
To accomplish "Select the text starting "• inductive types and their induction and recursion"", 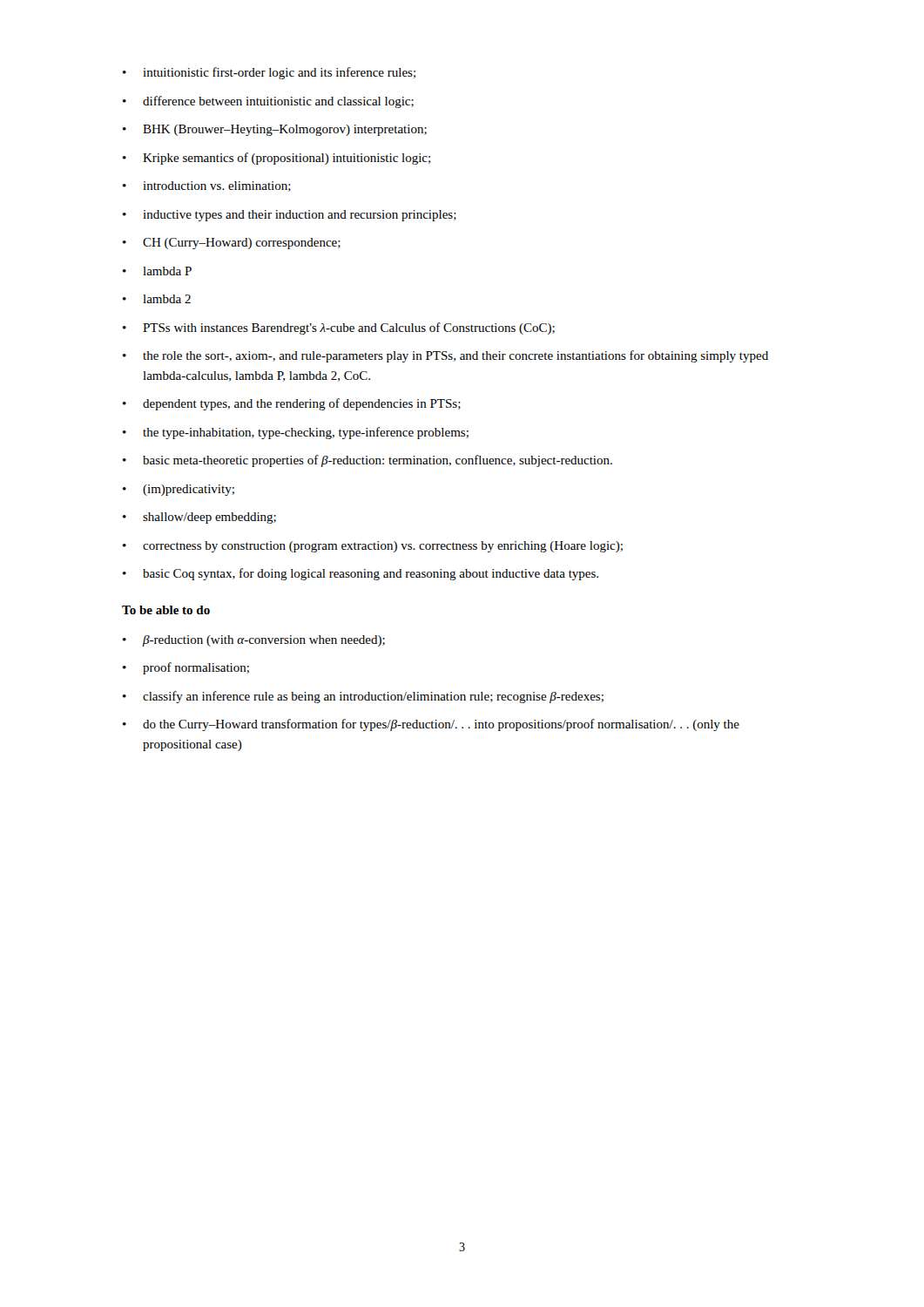I will [462, 214].
